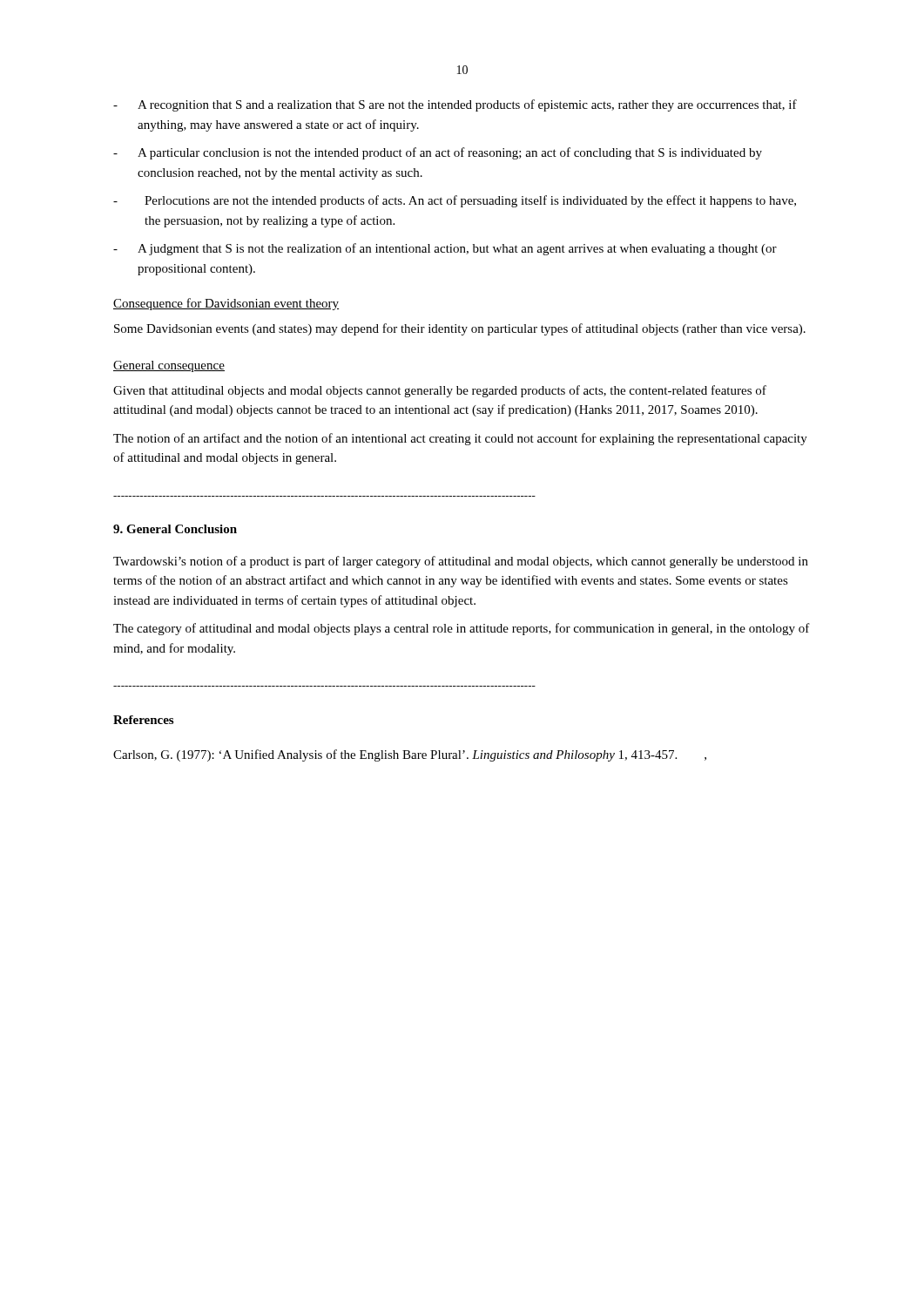Select the section header with the text "Consequence for Davidsonian event theory"

[x=226, y=303]
